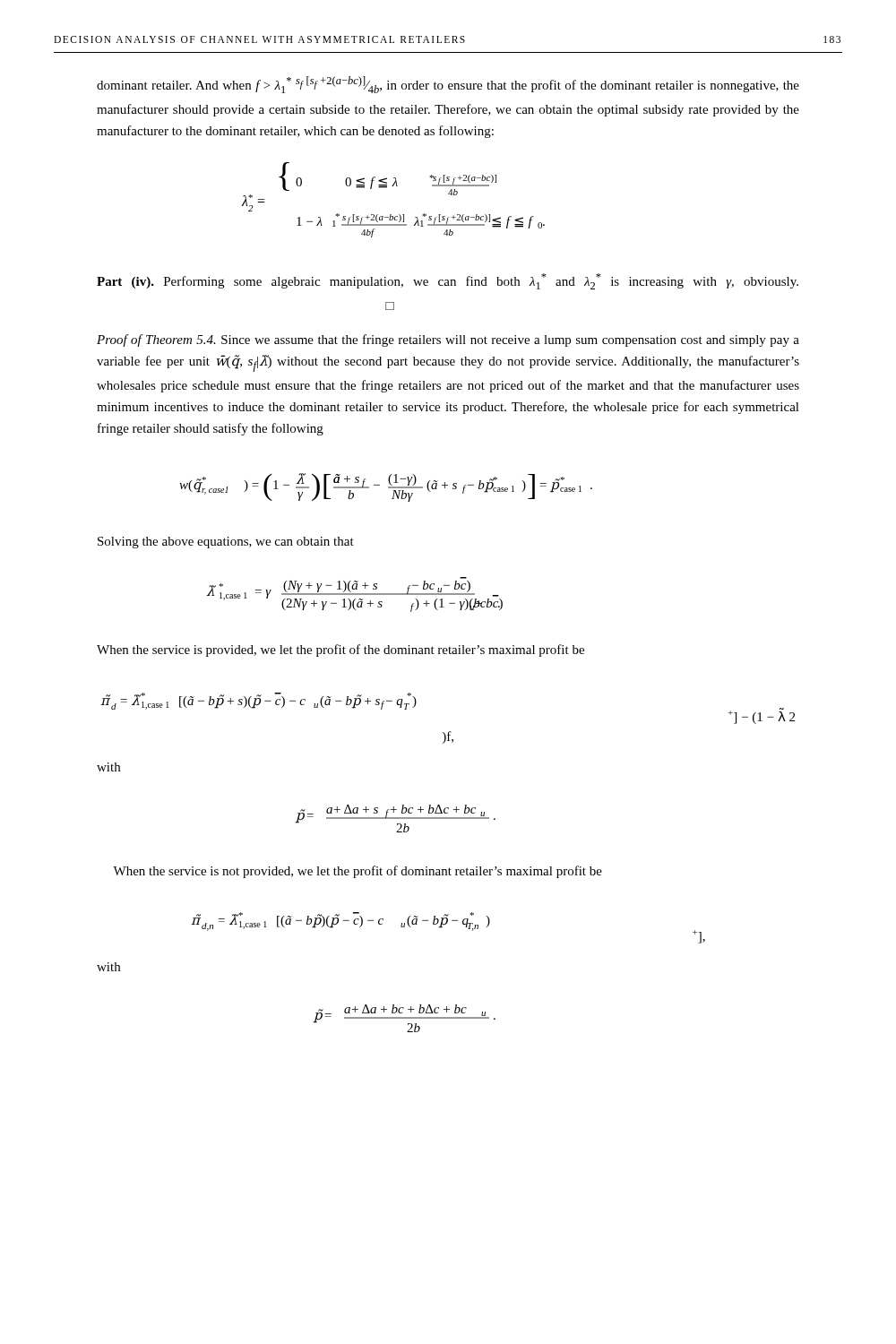Viewport: 896px width, 1344px height.
Task: Point to the formula beginning "p̃ = a + Δa + bc +"
Action: (448, 1016)
